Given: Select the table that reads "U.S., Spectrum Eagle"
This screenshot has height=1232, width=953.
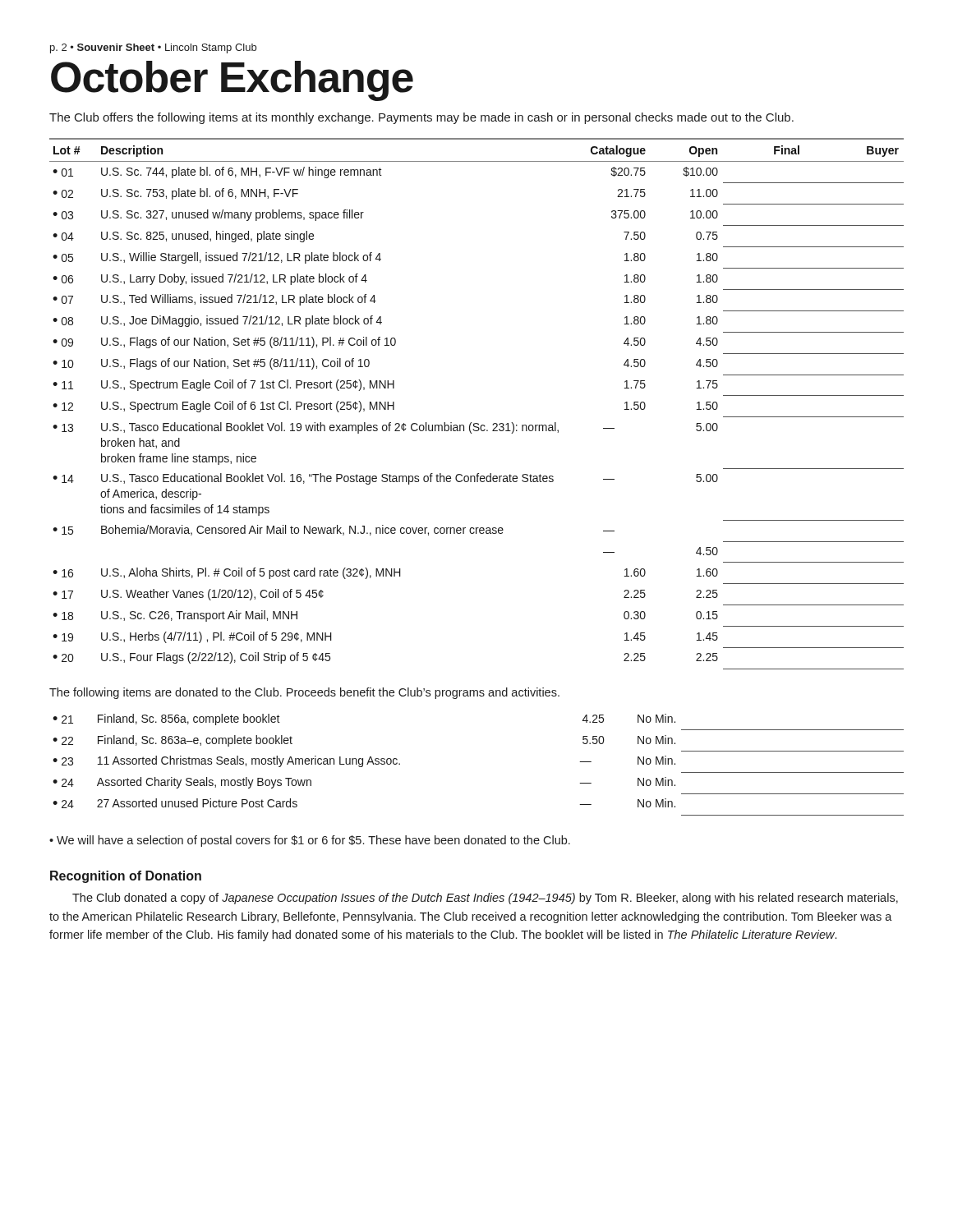Looking at the screenshot, I should coord(476,404).
